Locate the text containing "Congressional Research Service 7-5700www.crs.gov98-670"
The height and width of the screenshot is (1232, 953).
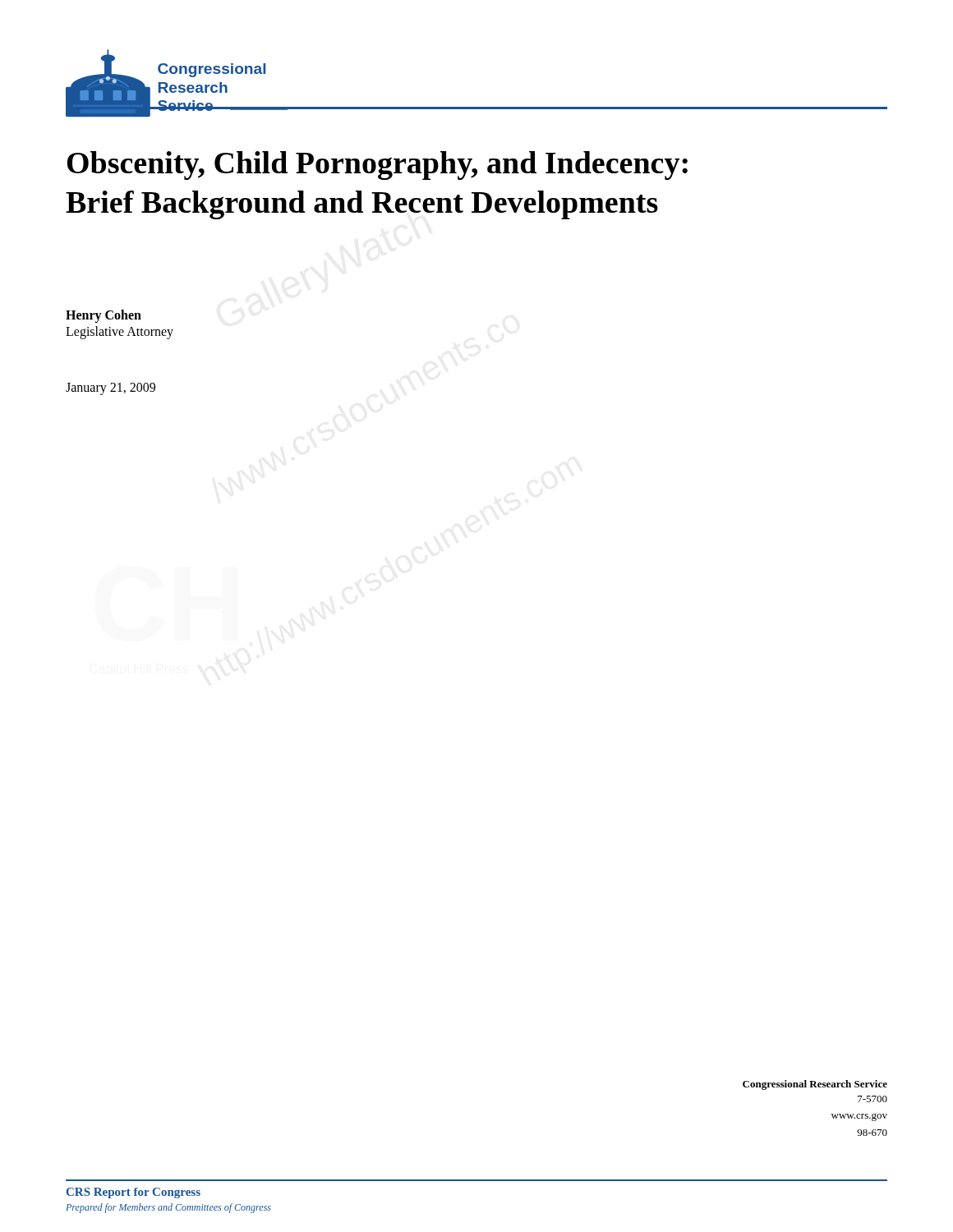click(x=815, y=1085)
